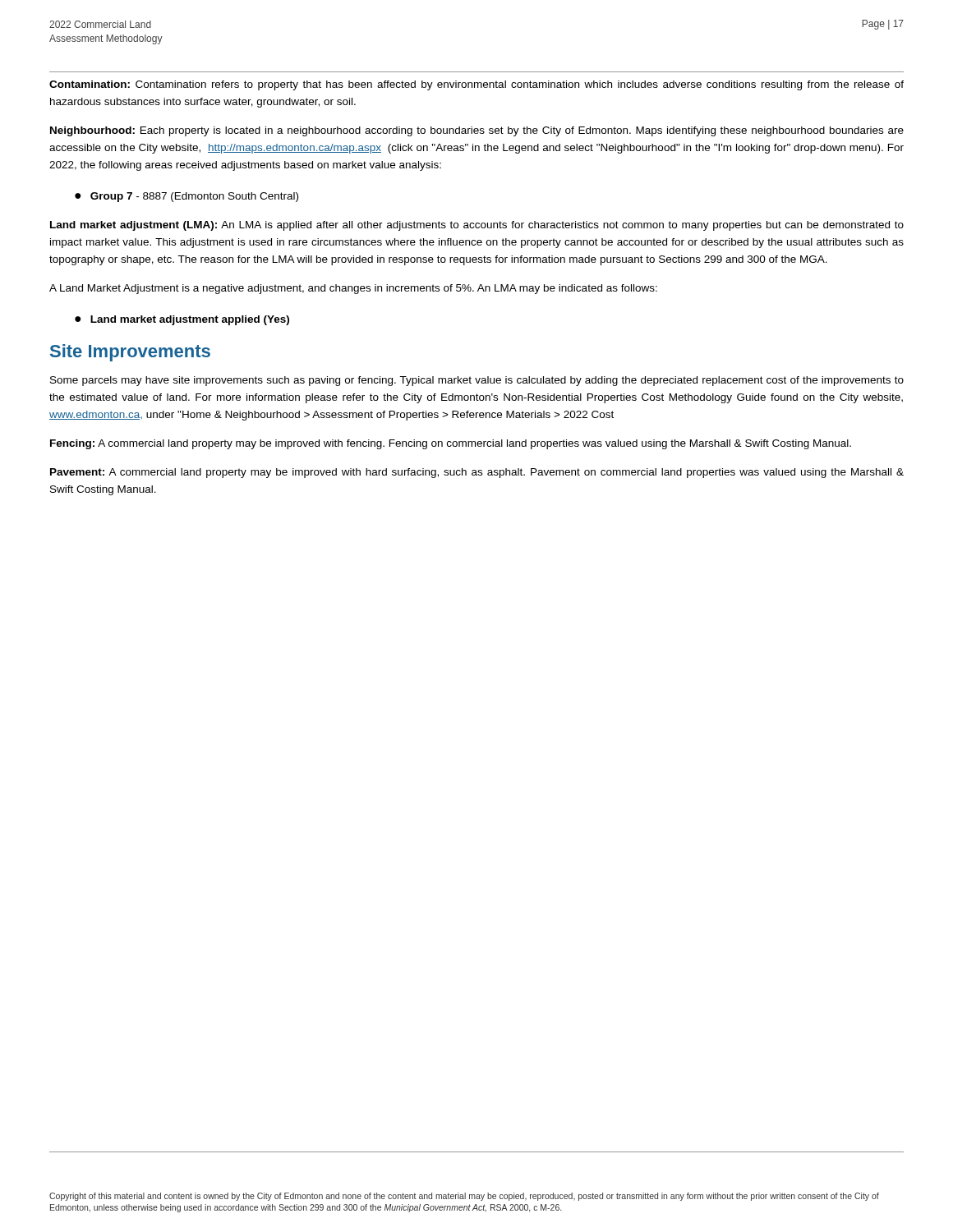
Task: Locate the section header containing "Site Improvements"
Action: [130, 351]
